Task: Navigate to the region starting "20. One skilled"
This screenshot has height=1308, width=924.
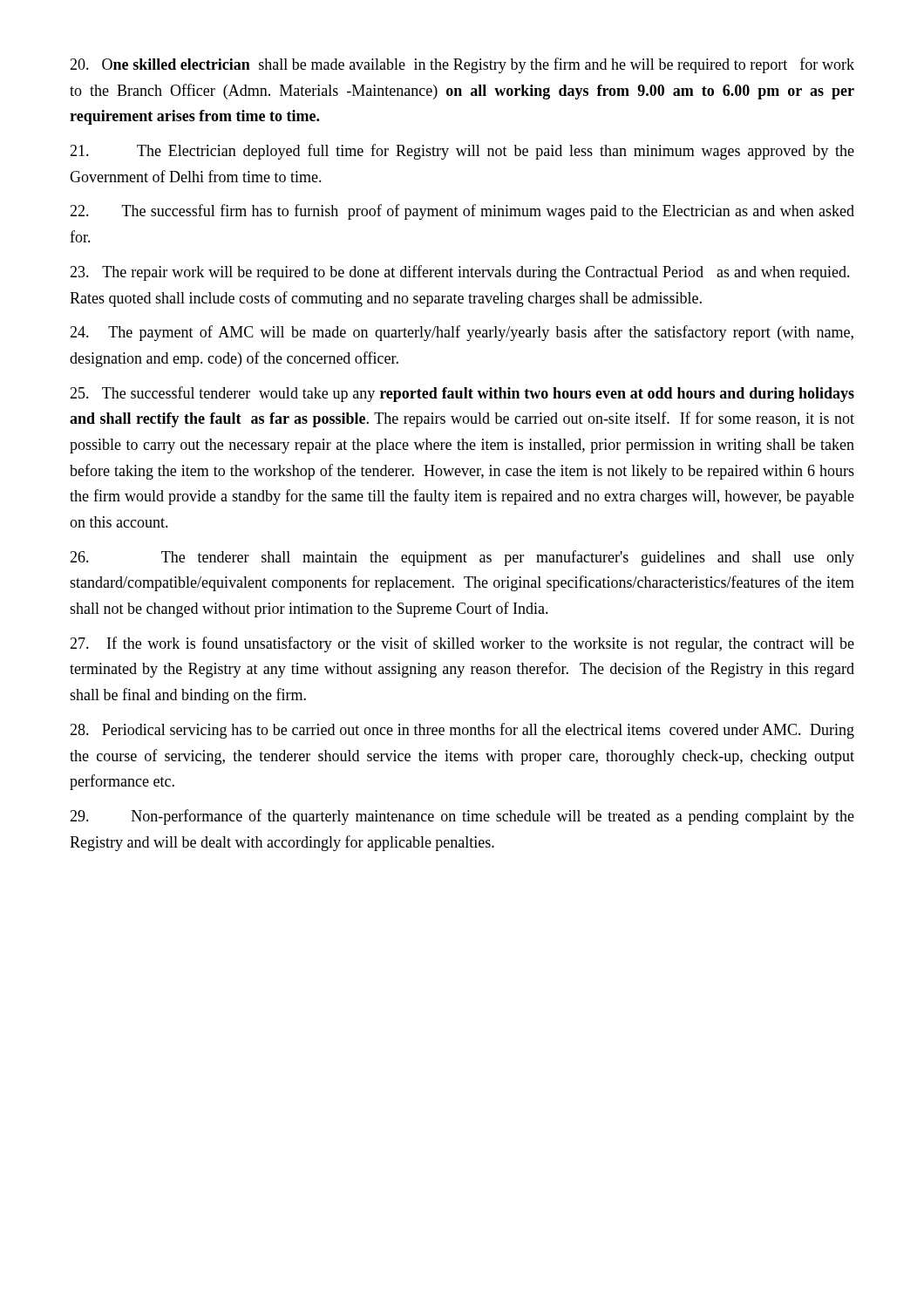Action: 462,90
